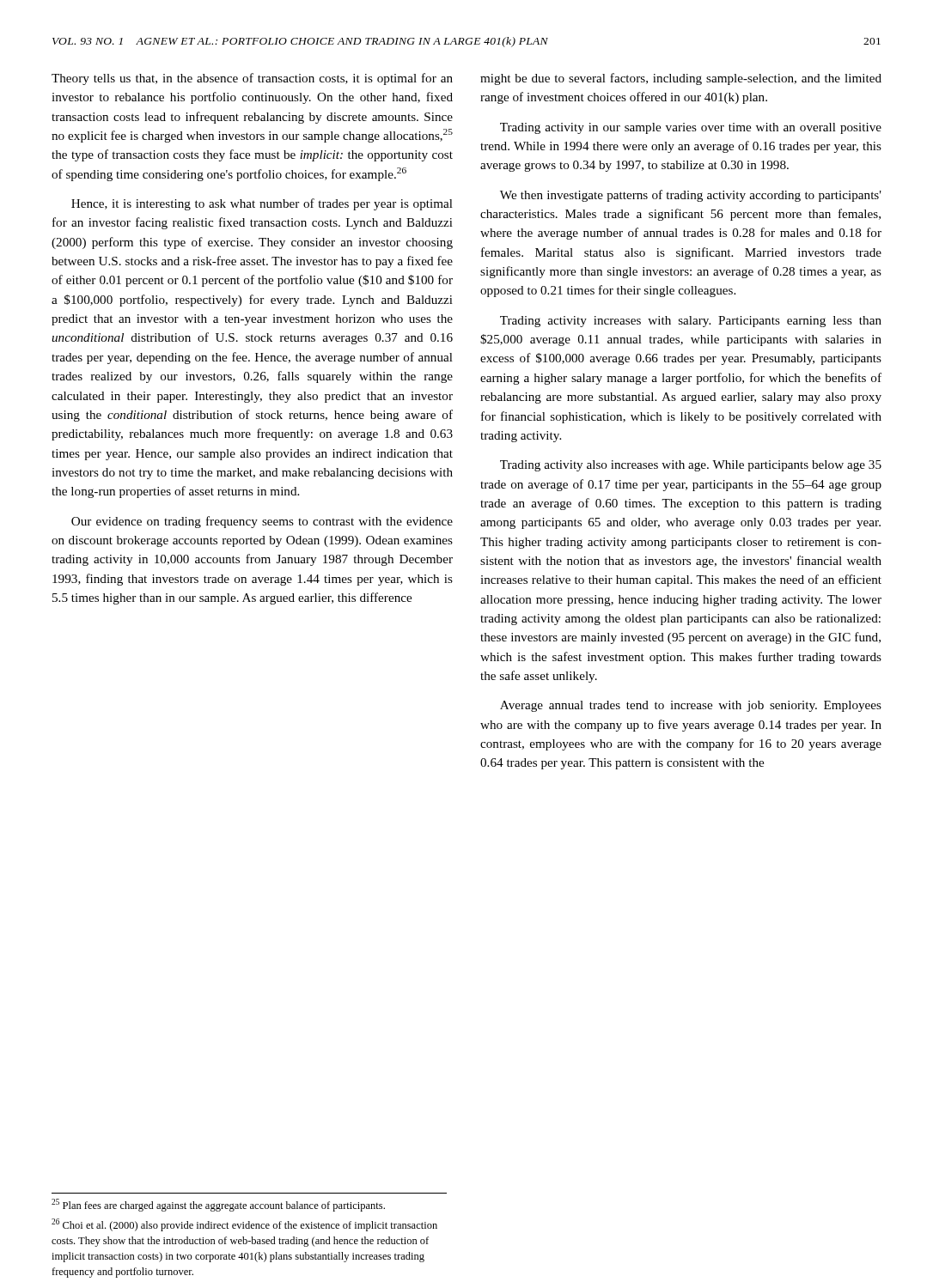Find the block on this page that starts "26 Choi et al. (2000) also provide"
The height and width of the screenshot is (1288, 933).
[x=244, y=1247]
